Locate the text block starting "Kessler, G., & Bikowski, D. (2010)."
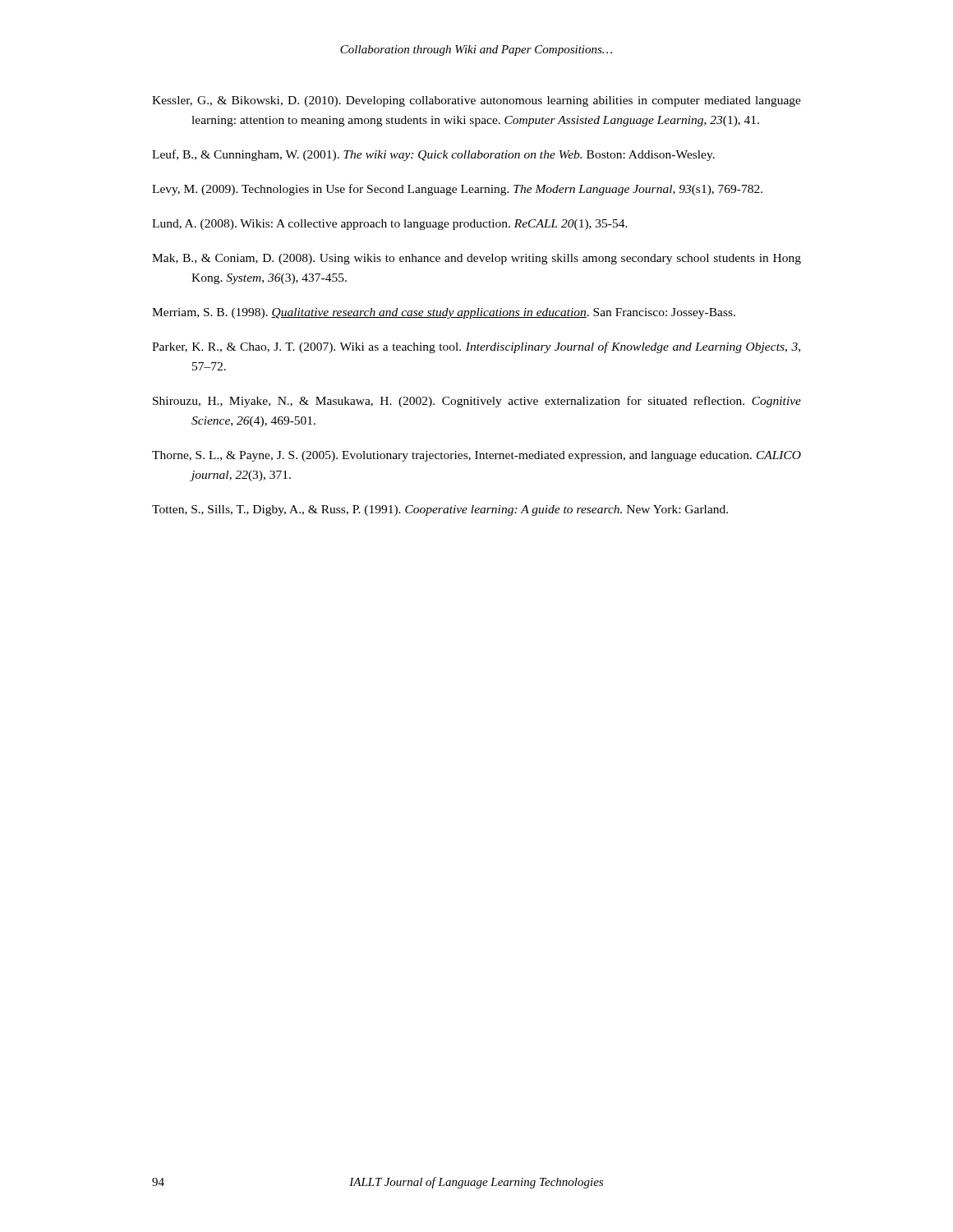The image size is (953, 1232). [476, 110]
